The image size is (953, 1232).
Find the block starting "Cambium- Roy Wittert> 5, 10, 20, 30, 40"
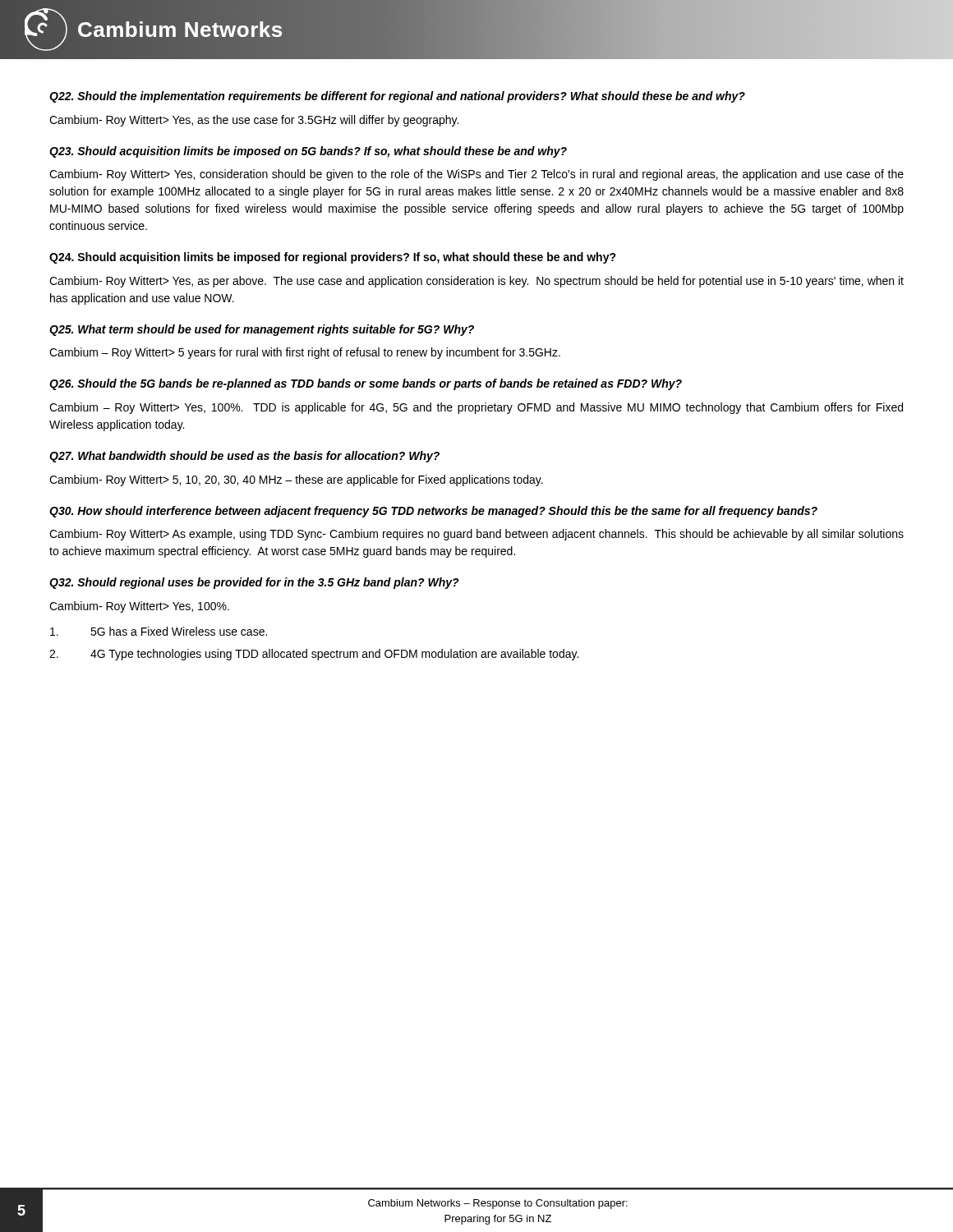(296, 479)
